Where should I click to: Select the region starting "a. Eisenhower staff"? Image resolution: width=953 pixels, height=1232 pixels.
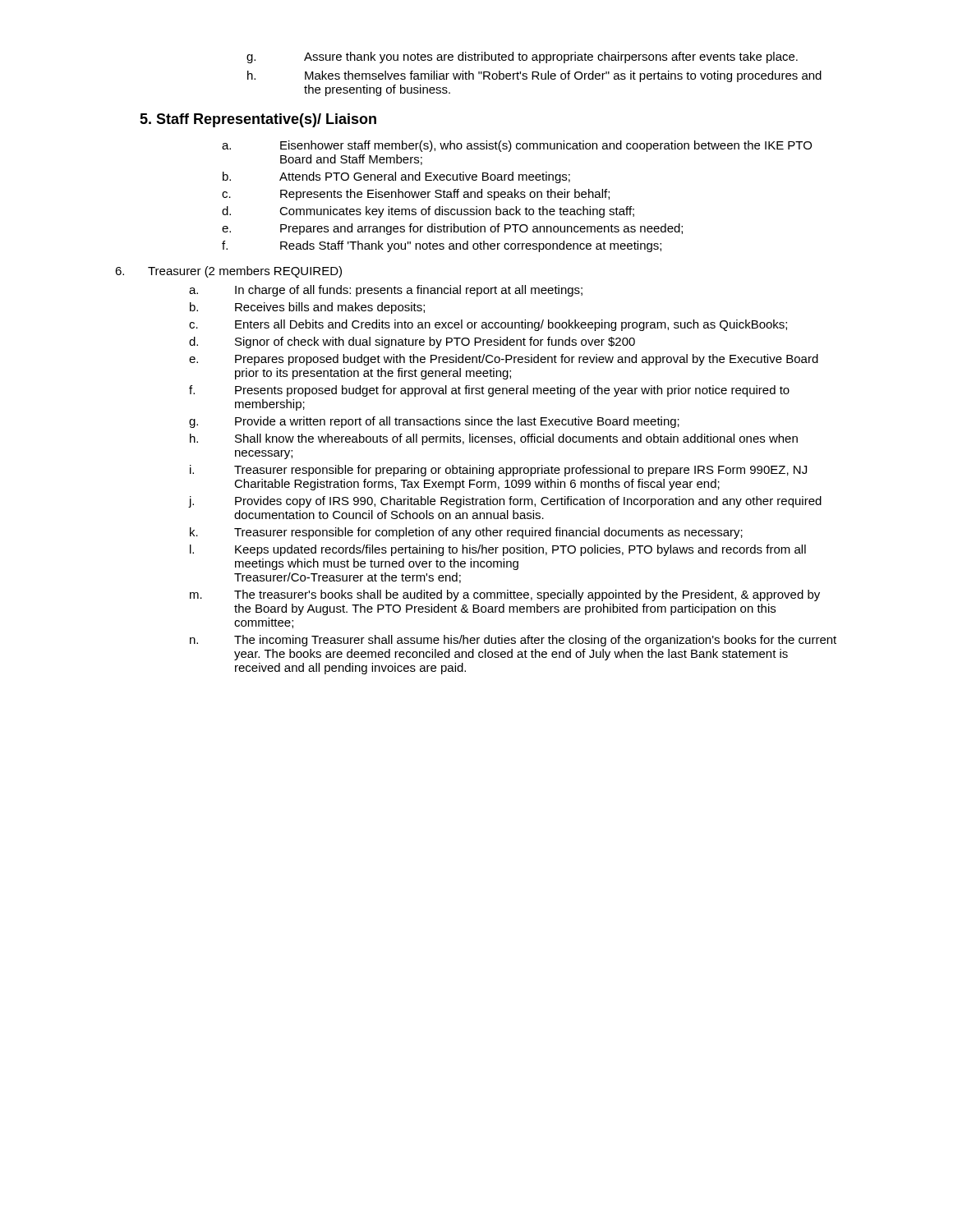530,152
